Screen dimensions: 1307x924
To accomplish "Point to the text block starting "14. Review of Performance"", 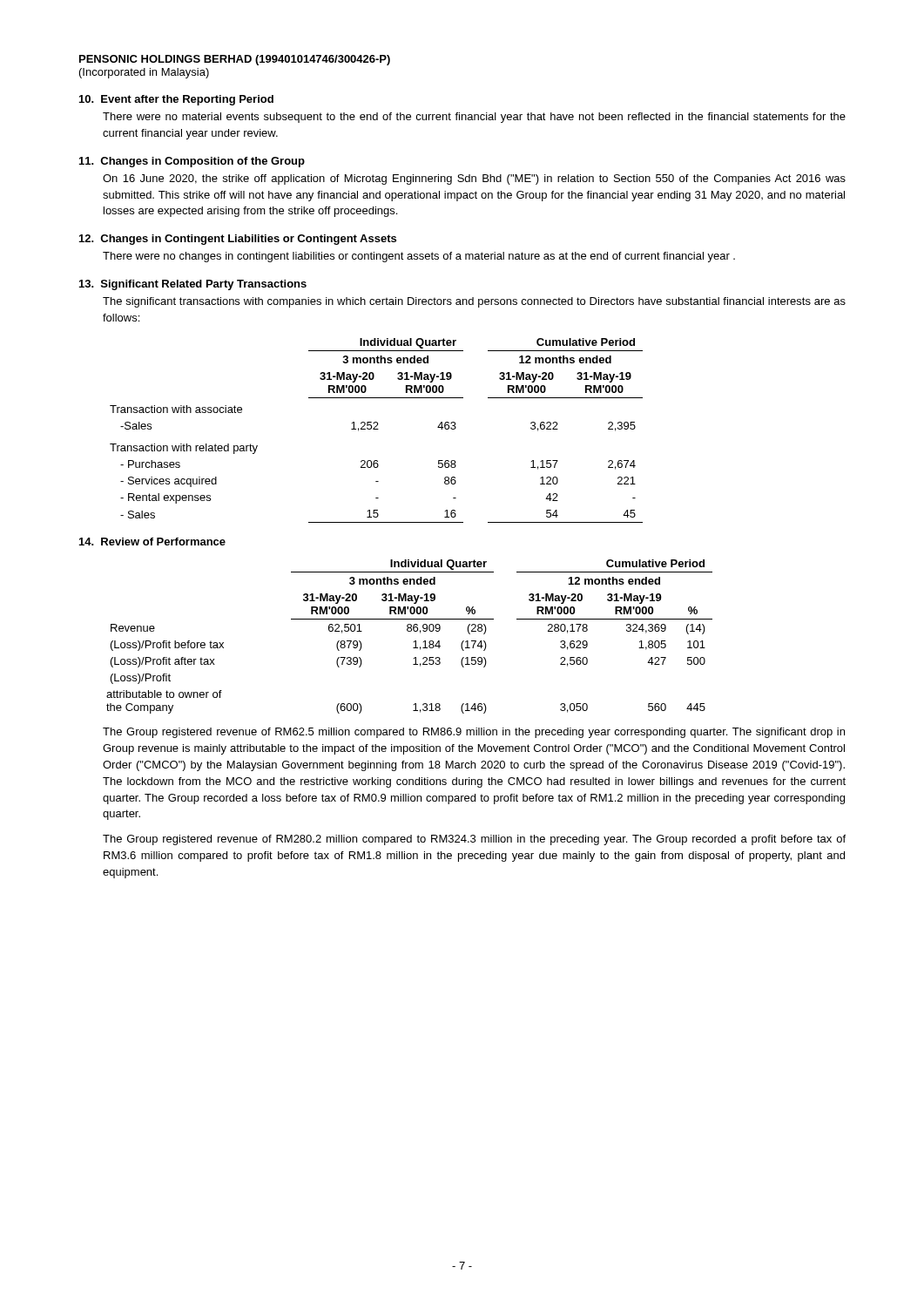I will coord(152,542).
